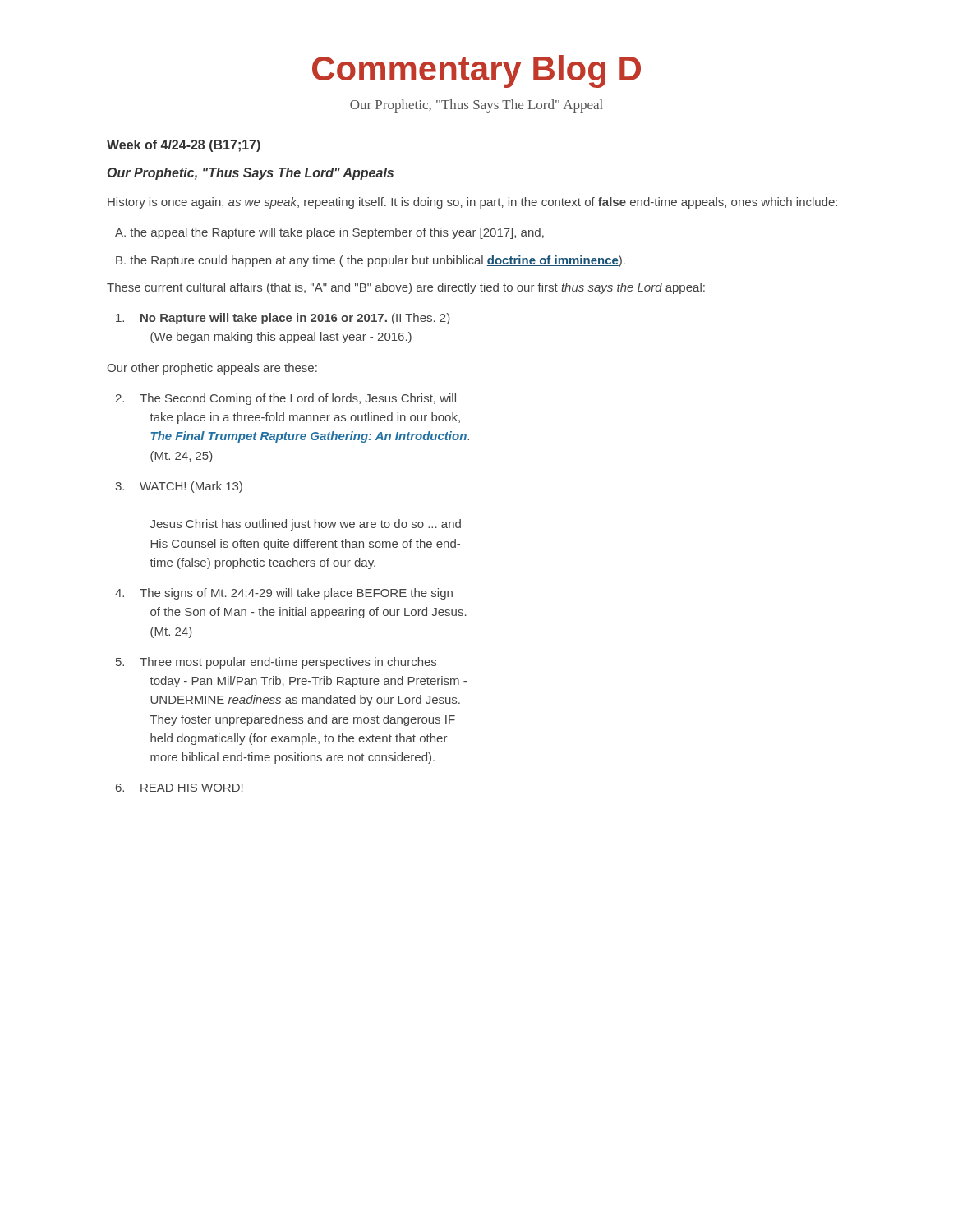Image resolution: width=953 pixels, height=1232 pixels.
Task: Select the title that reads "Commentary Blog D"
Action: coord(476,69)
